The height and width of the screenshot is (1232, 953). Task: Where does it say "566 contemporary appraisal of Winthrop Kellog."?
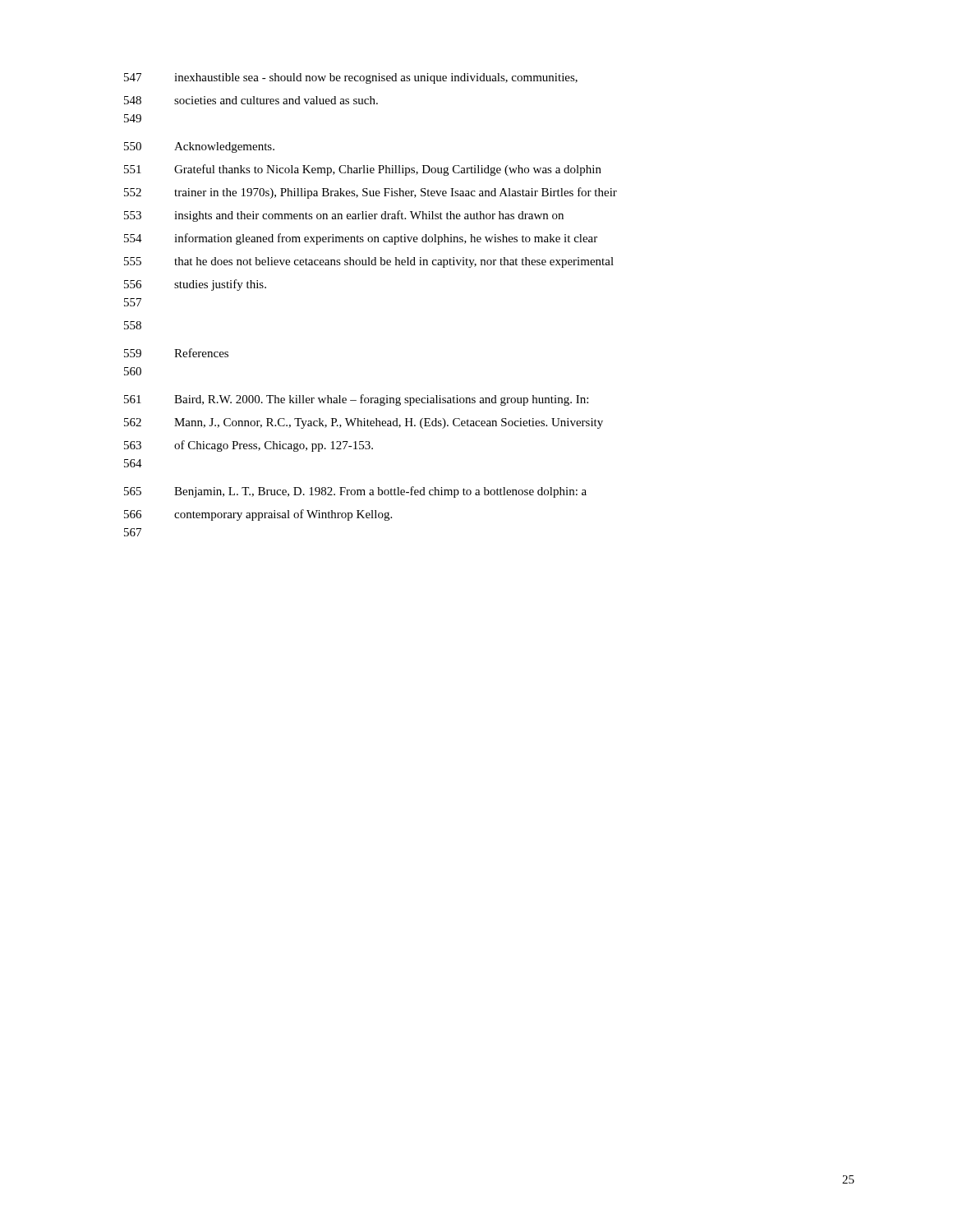(x=258, y=515)
